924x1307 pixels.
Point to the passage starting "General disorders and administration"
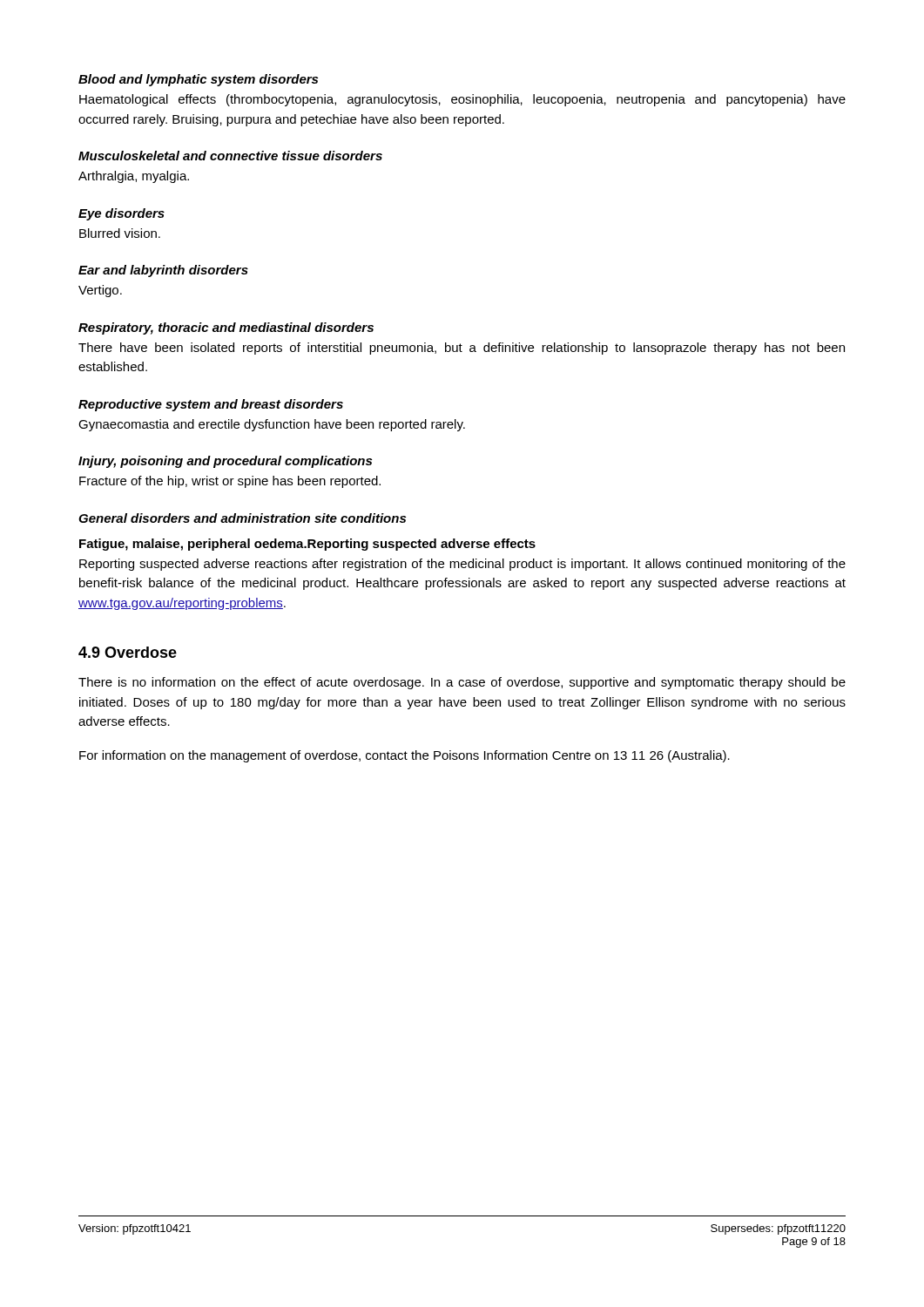pos(242,518)
